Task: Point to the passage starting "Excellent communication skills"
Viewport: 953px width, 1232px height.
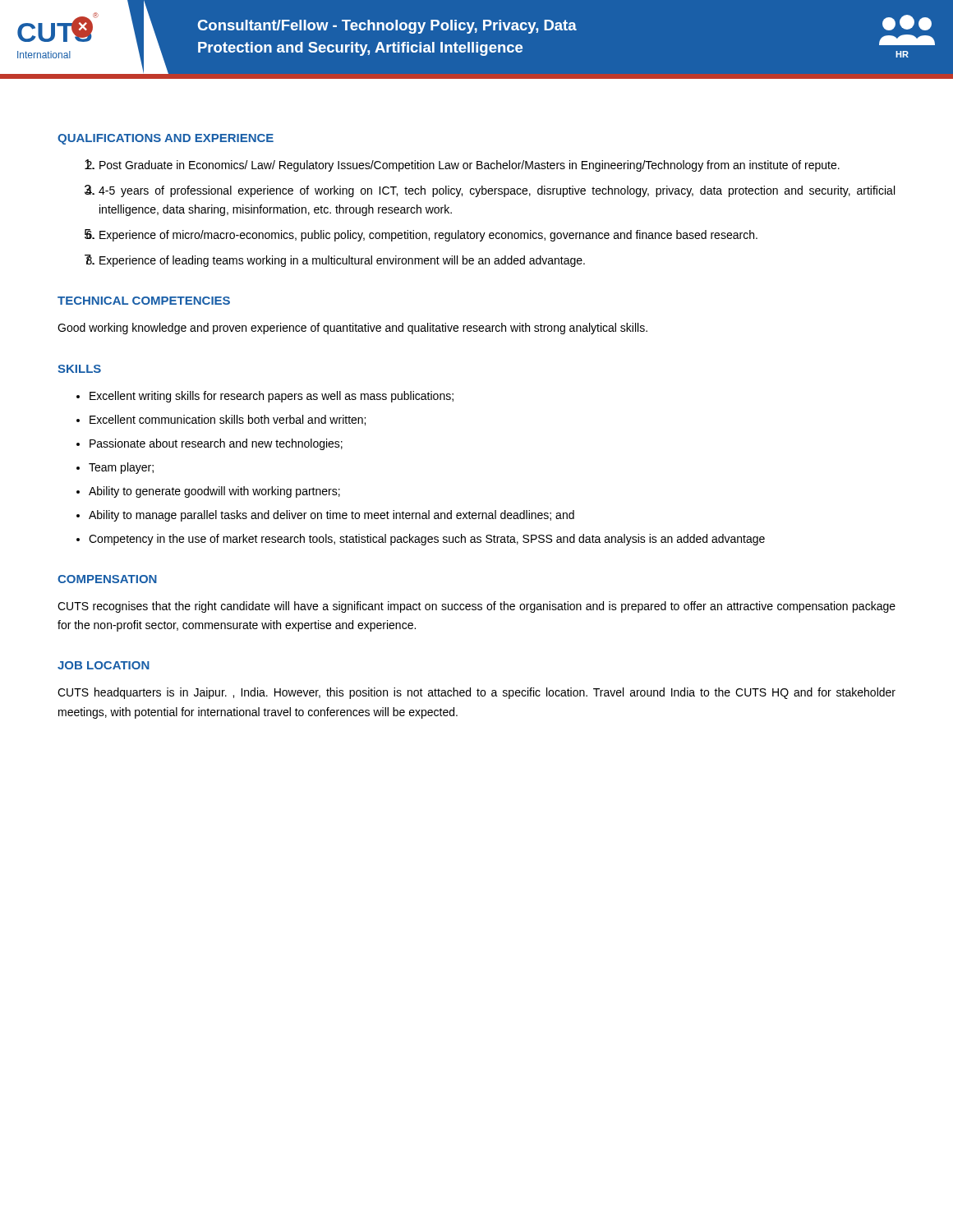Action: [228, 420]
